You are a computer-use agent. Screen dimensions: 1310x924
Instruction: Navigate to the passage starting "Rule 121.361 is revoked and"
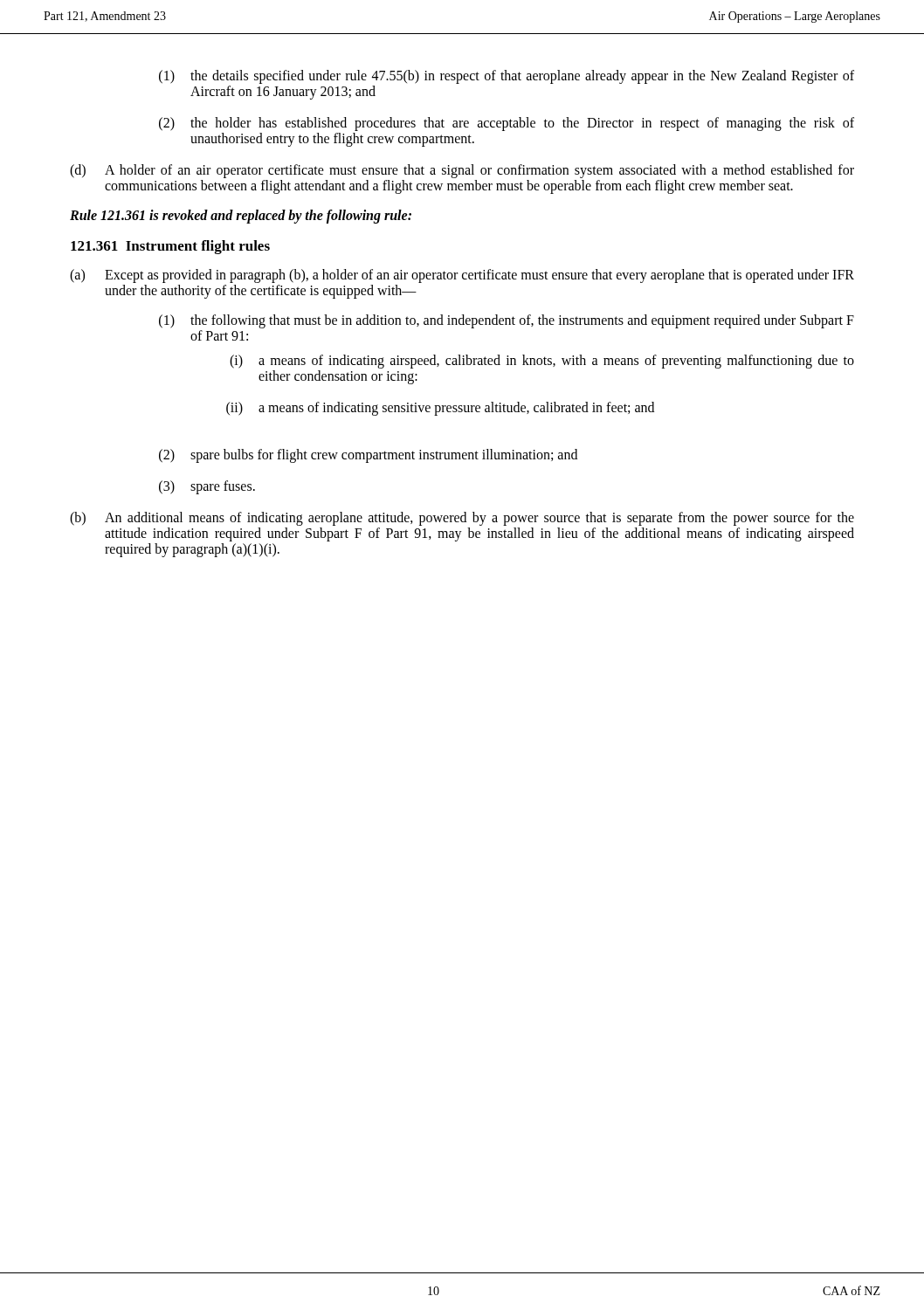241,215
